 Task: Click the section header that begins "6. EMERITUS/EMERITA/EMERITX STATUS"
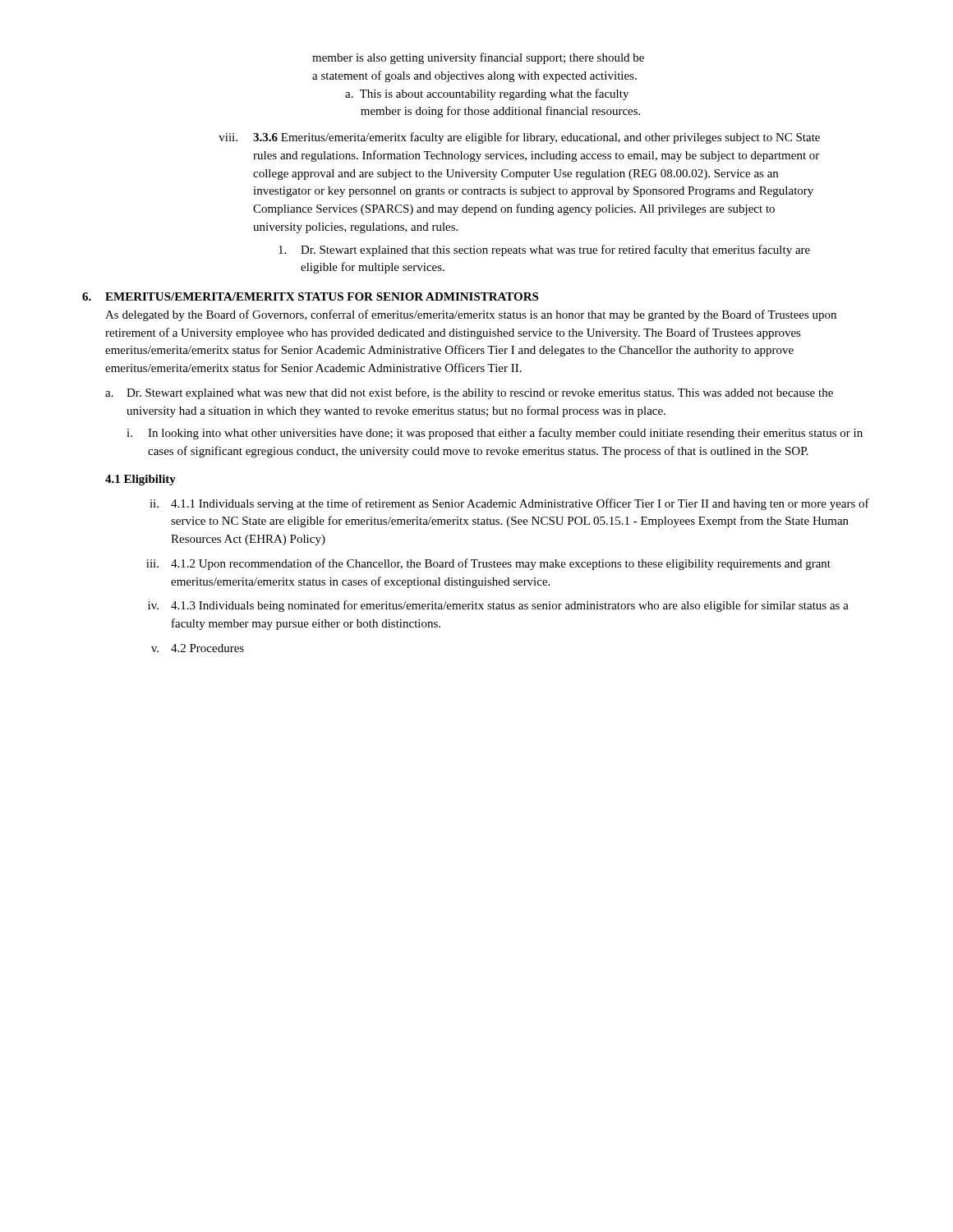[x=476, y=297]
